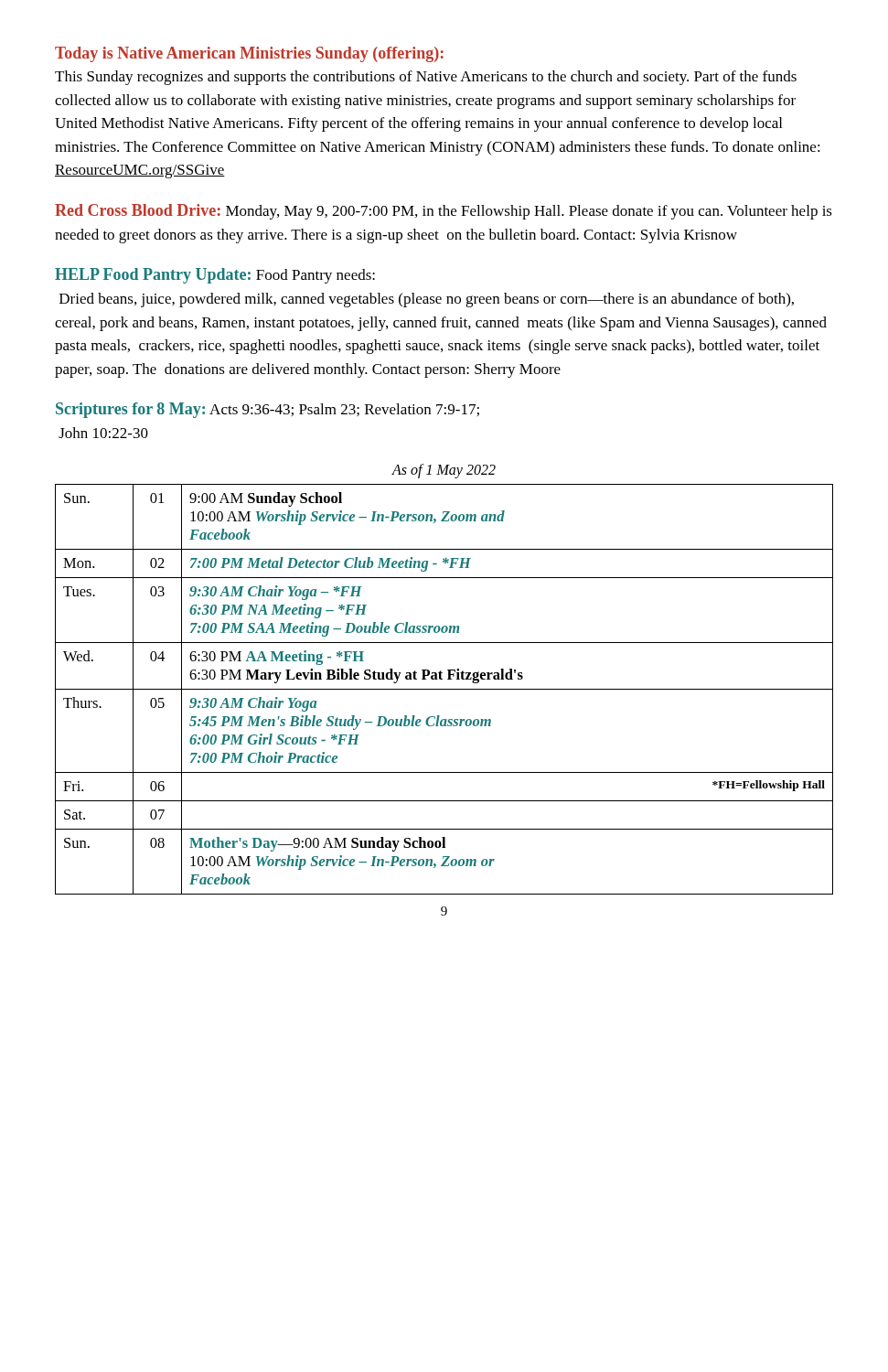Screen dimensions: 1372x888
Task: Find the block on this page that starts "Red Cross Blood Drive: Monday, May 9,"
Action: pyautogui.click(x=444, y=222)
